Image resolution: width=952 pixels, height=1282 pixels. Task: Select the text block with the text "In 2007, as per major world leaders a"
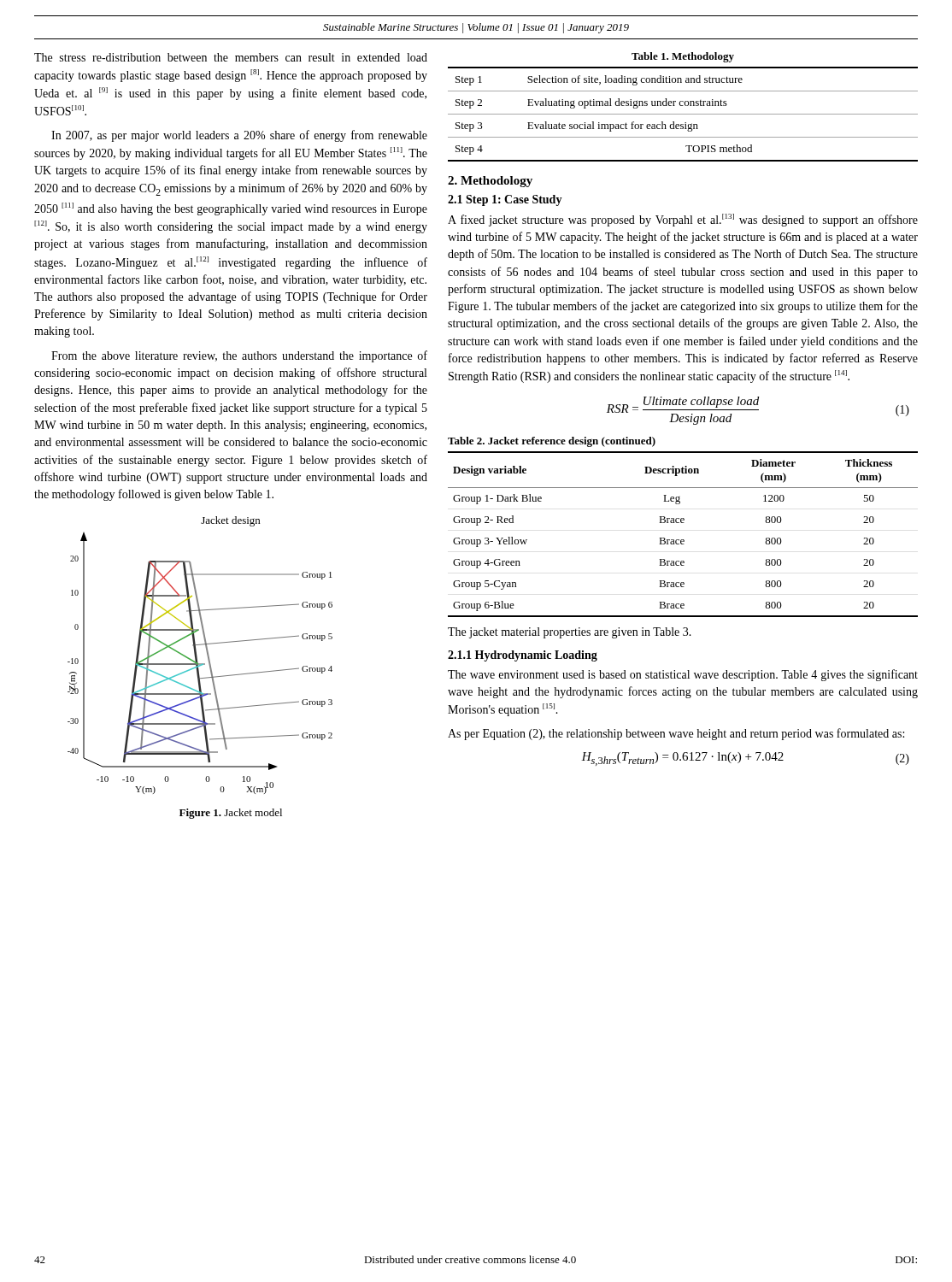click(x=231, y=234)
